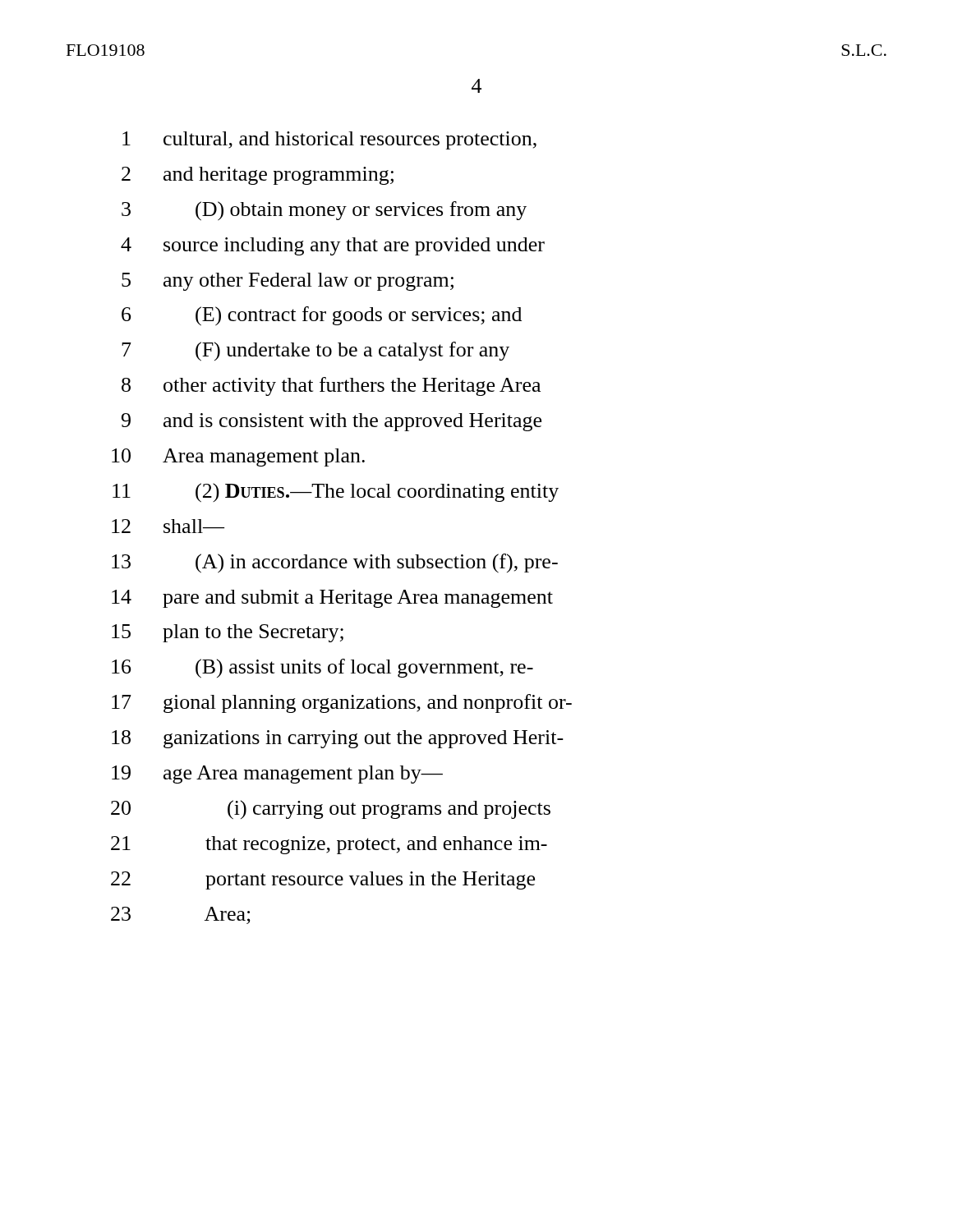Find the passage starting "6 (E) contract for"
The height and width of the screenshot is (1232, 953).
pyautogui.click(x=476, y=315)
